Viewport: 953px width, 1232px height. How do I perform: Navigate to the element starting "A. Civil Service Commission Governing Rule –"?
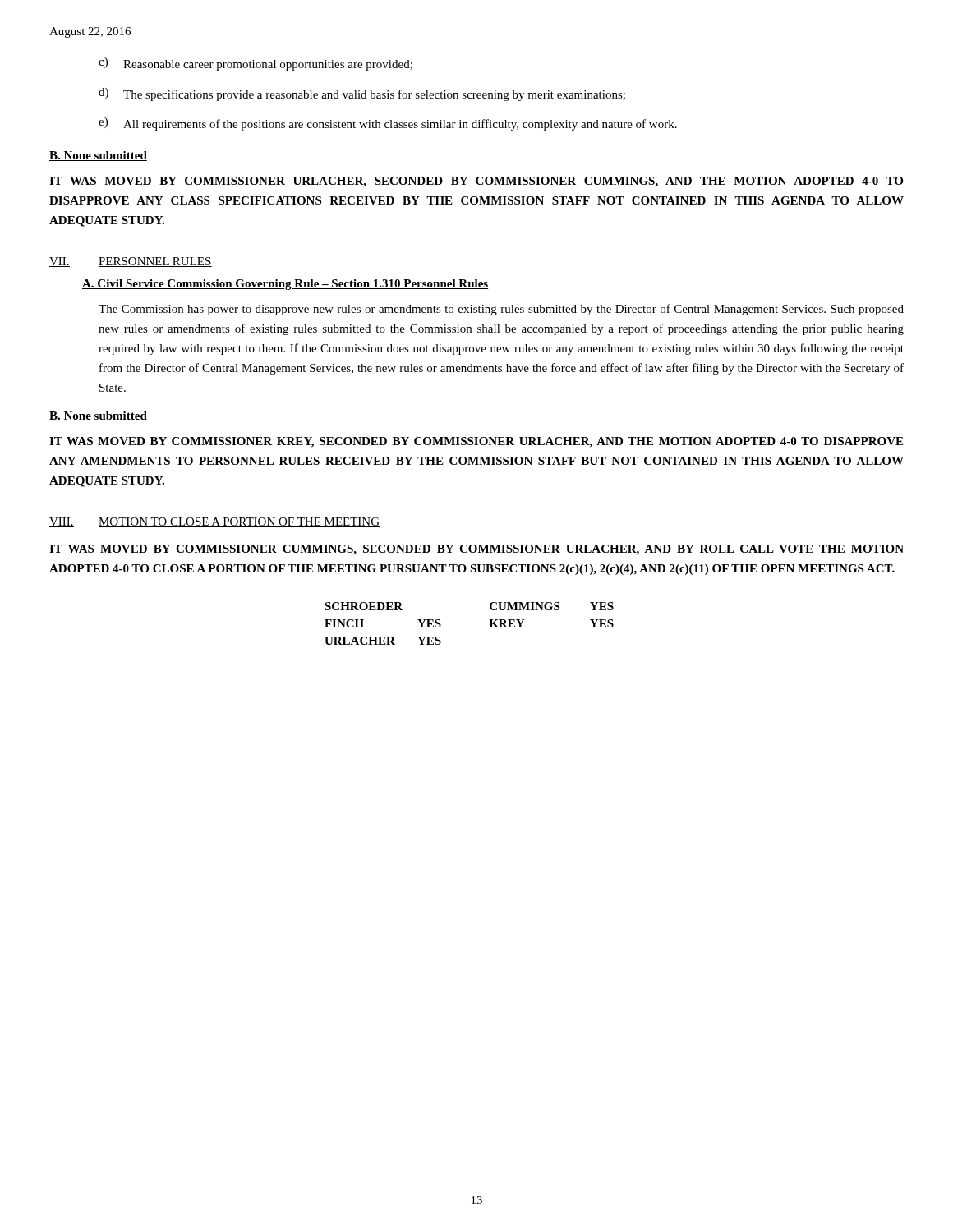(285, 283)
